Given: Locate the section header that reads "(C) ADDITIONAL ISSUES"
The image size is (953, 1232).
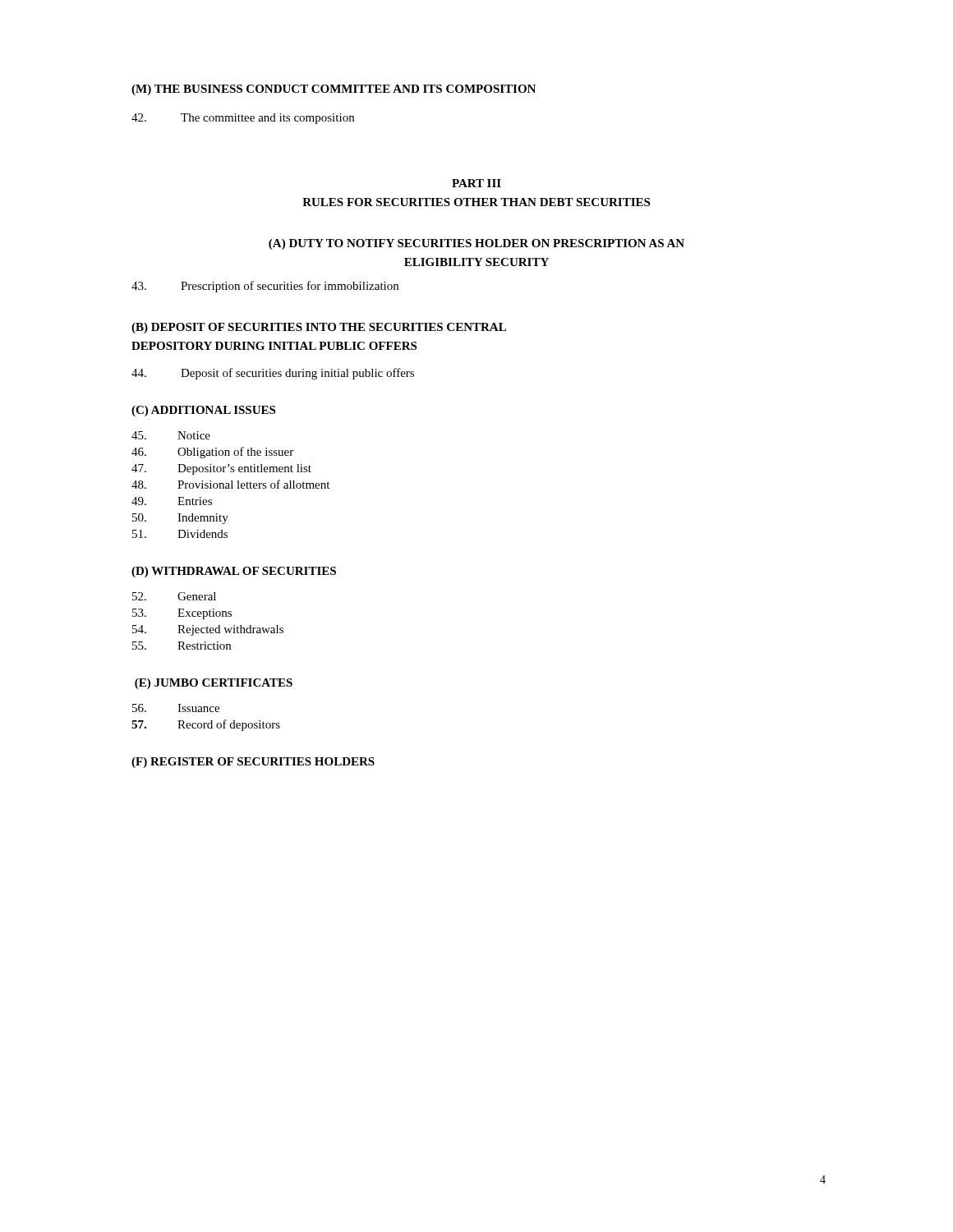Looking at the screenshot, I should pyautogui.click(x=204, y=410).
